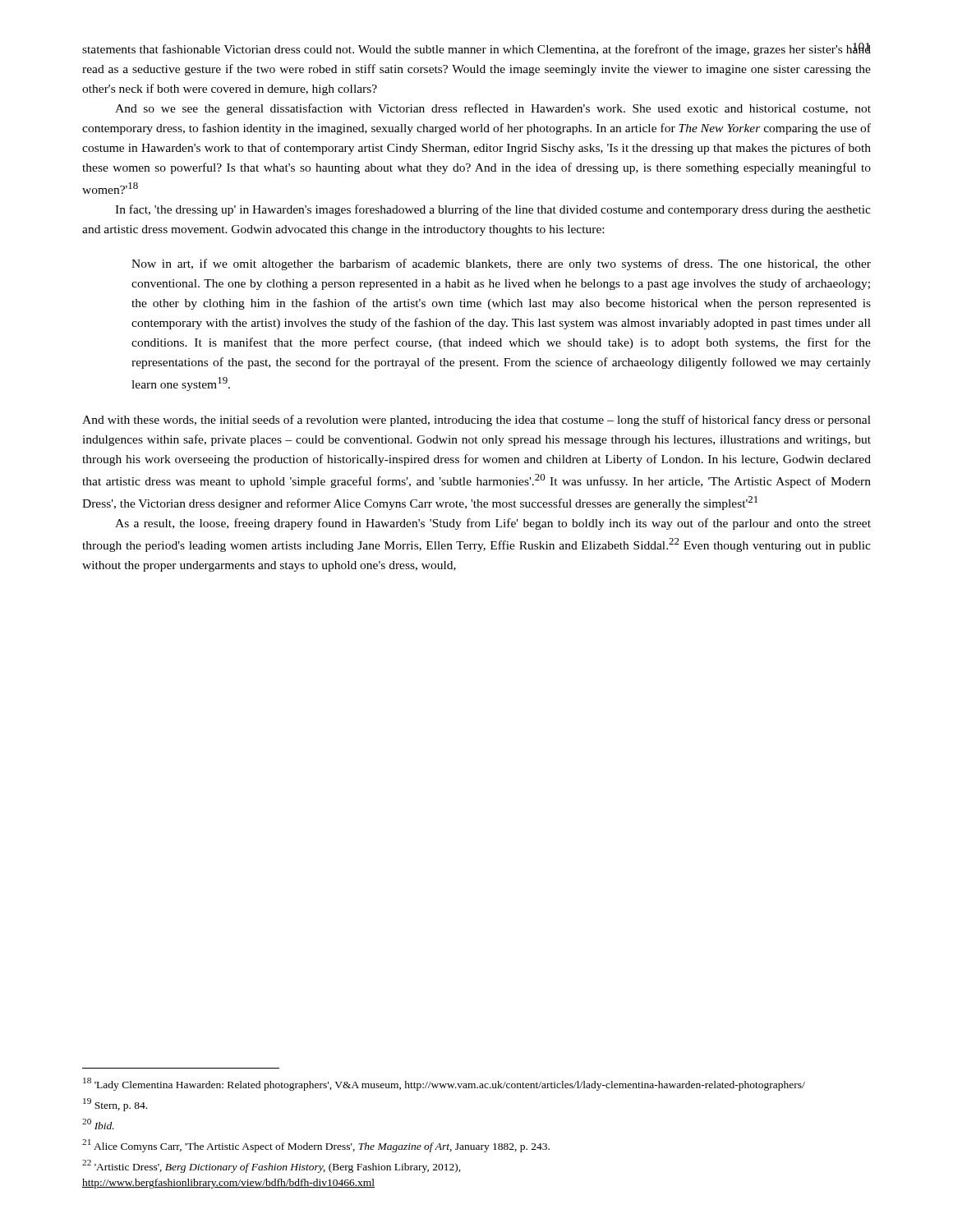The image size is (953, 1232).
Task: Find the footnote with the text "22 'Artistic Dress',"
Action: [x=272, y=1173]
